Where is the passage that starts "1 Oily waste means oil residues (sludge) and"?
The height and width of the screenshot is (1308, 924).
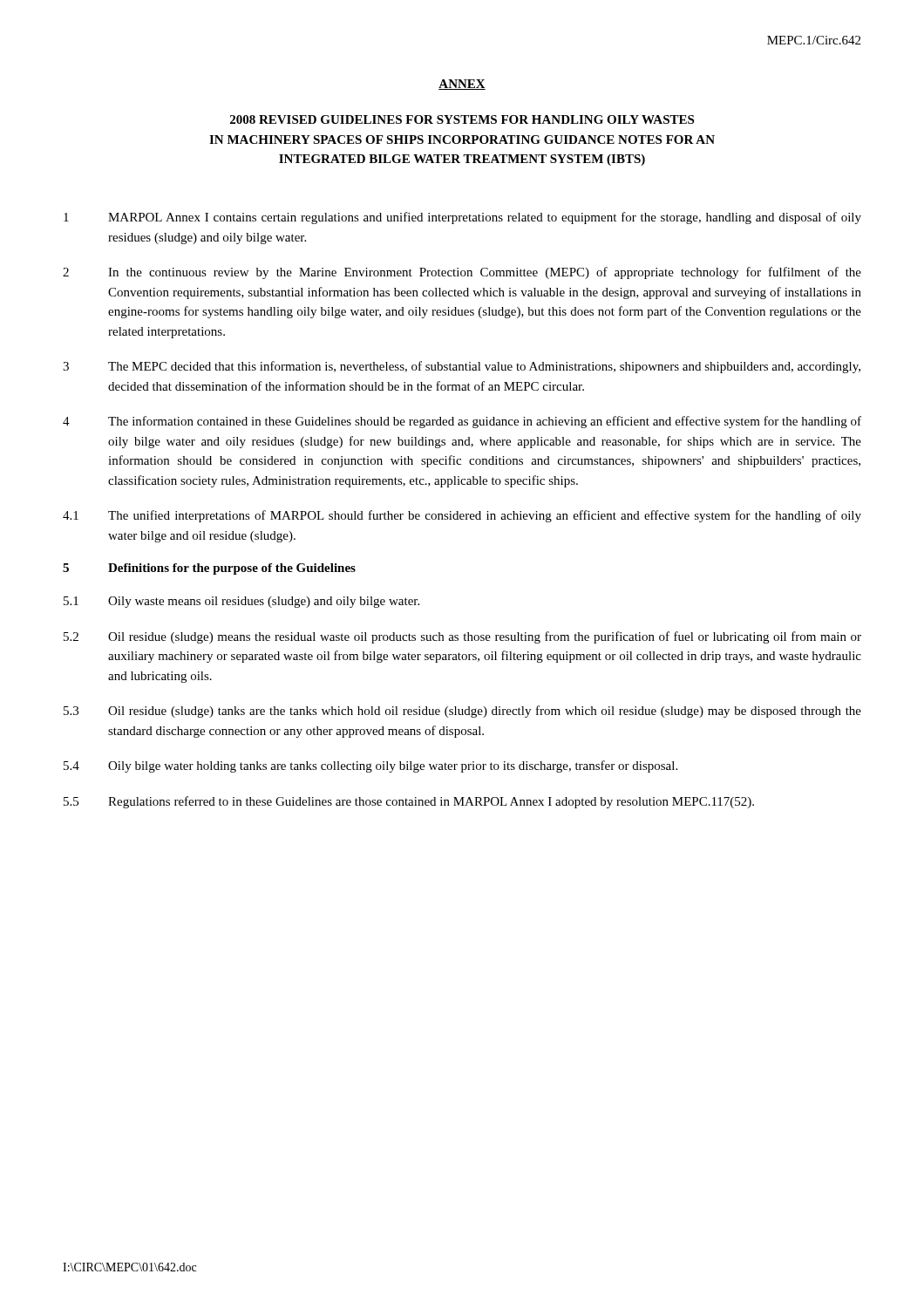pyautogui.click(x=241, y=602)
